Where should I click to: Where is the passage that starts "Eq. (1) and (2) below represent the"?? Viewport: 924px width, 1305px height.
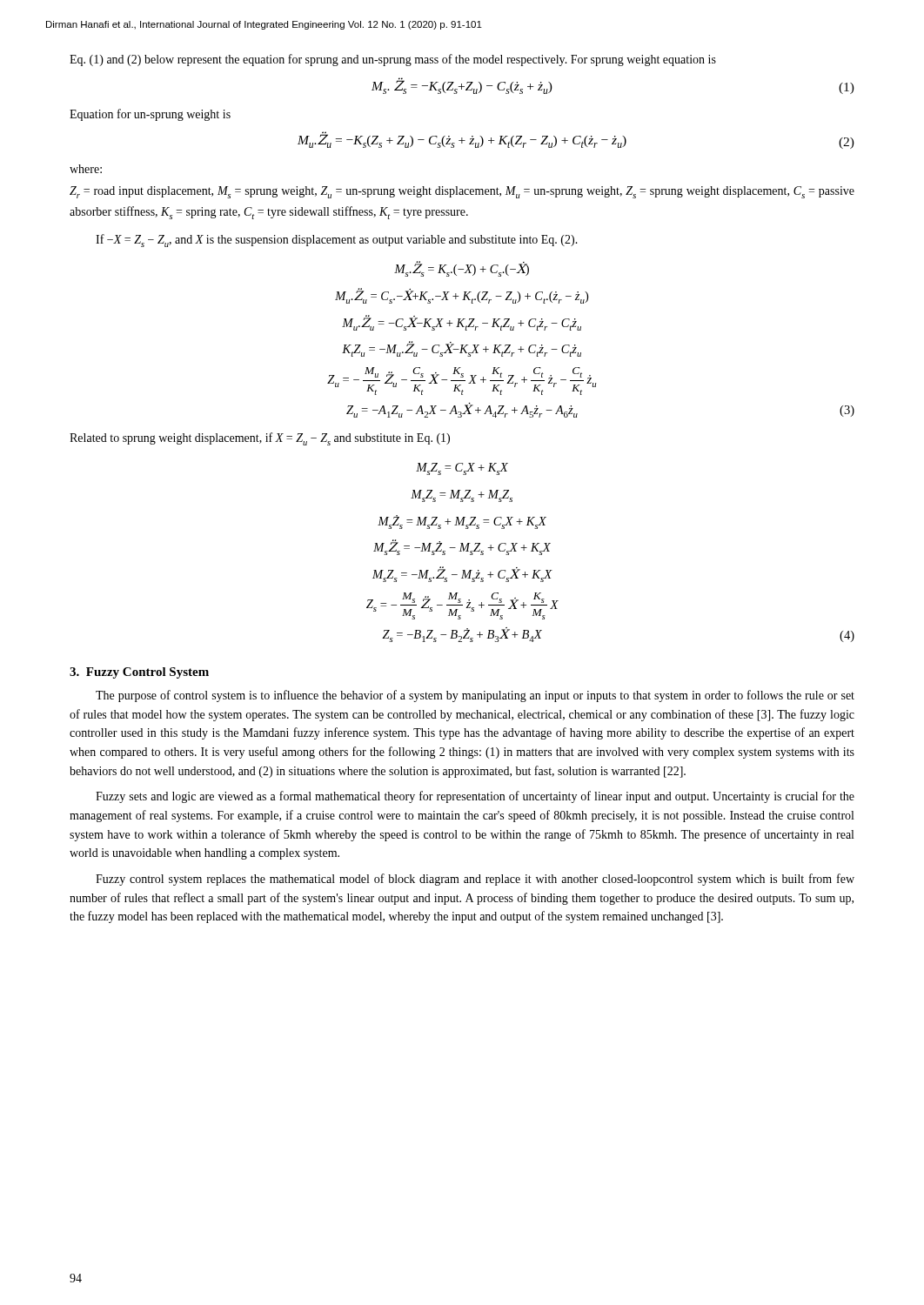tap(462, 60)
